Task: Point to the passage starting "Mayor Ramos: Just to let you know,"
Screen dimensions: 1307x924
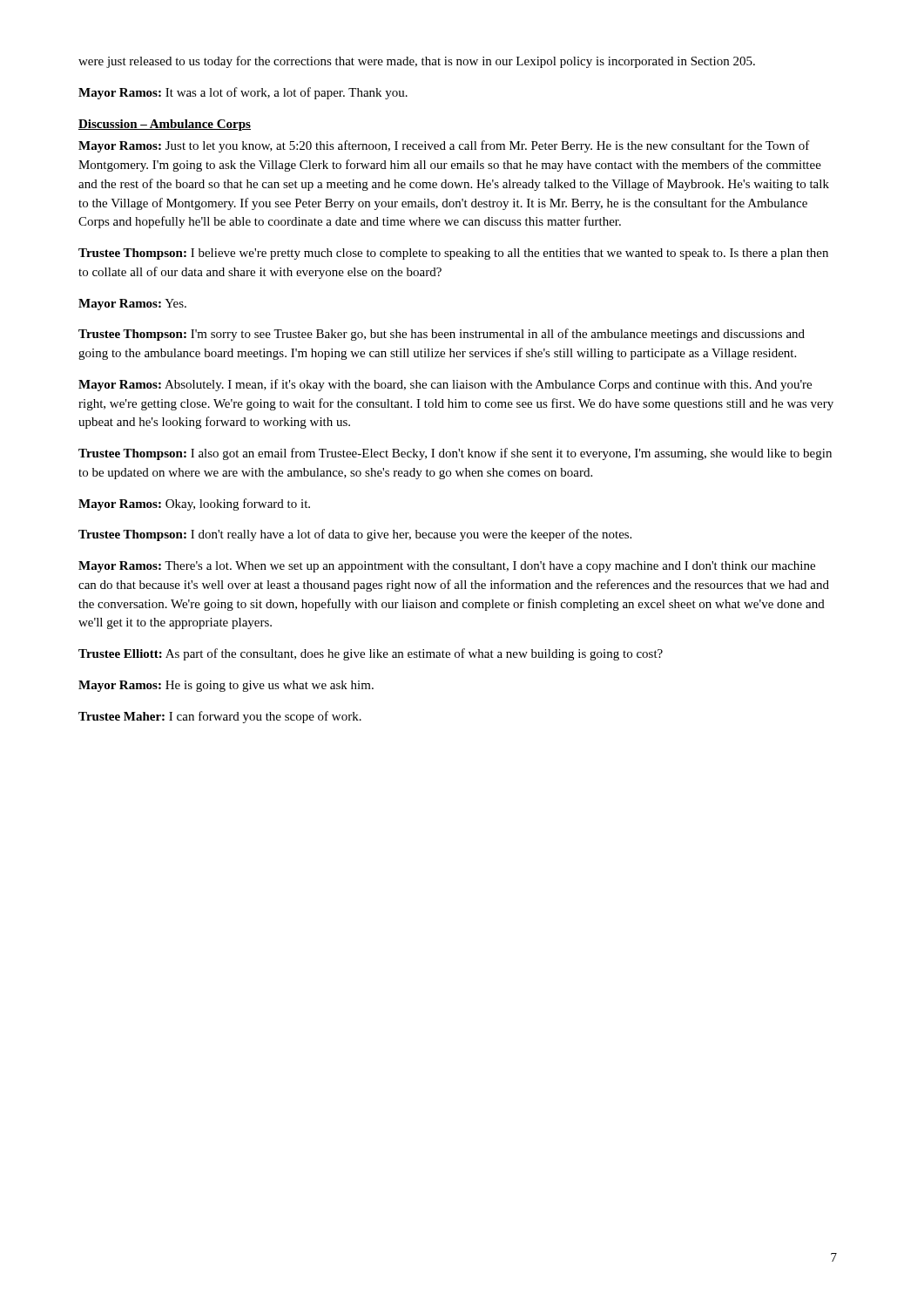Action: (457, 184)
